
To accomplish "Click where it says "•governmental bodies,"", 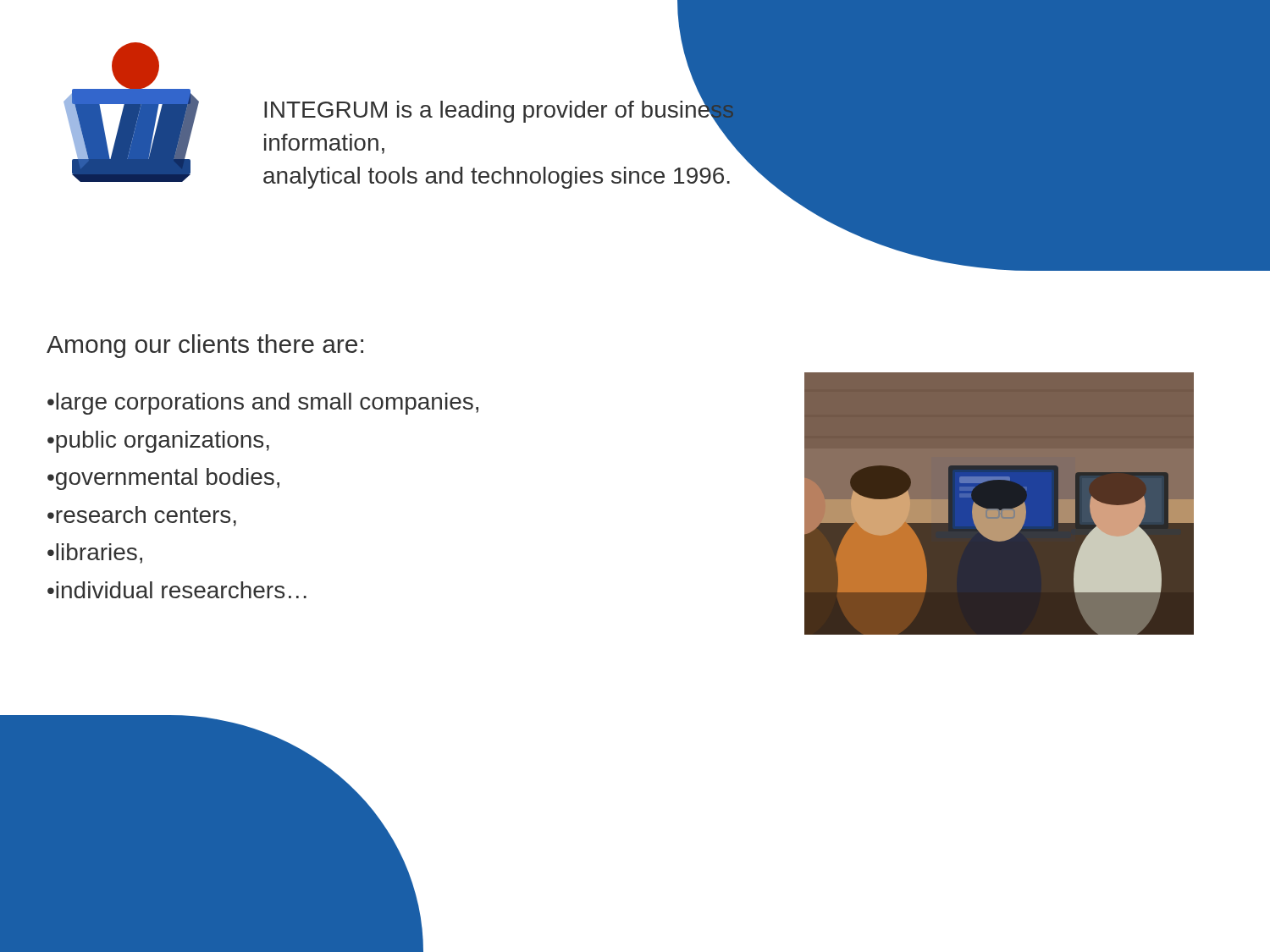I will (164, 477).
